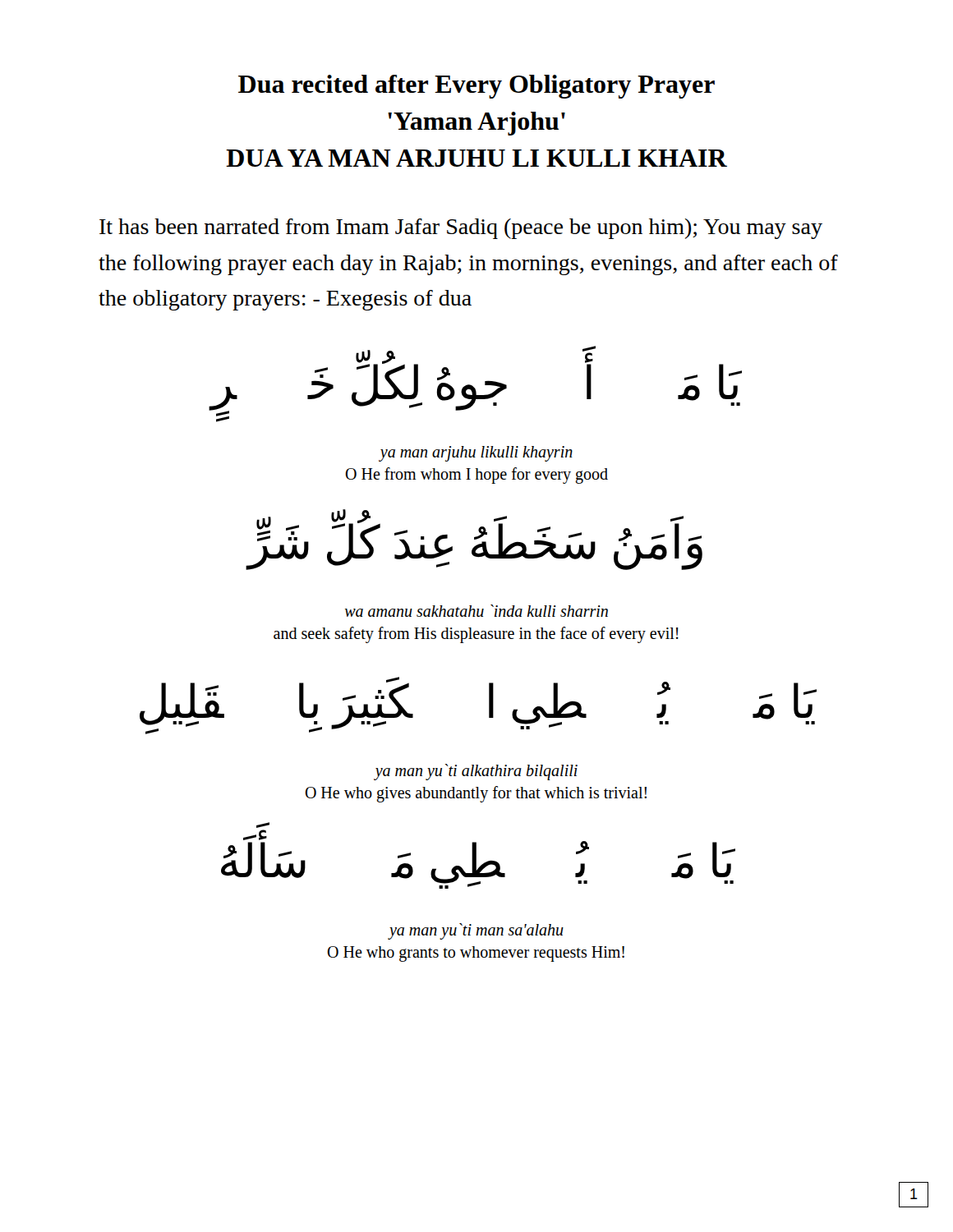
Task: Point to the passage starting "ya man yu`ti man sa'alahu"
Action: (x=476, y=941)
